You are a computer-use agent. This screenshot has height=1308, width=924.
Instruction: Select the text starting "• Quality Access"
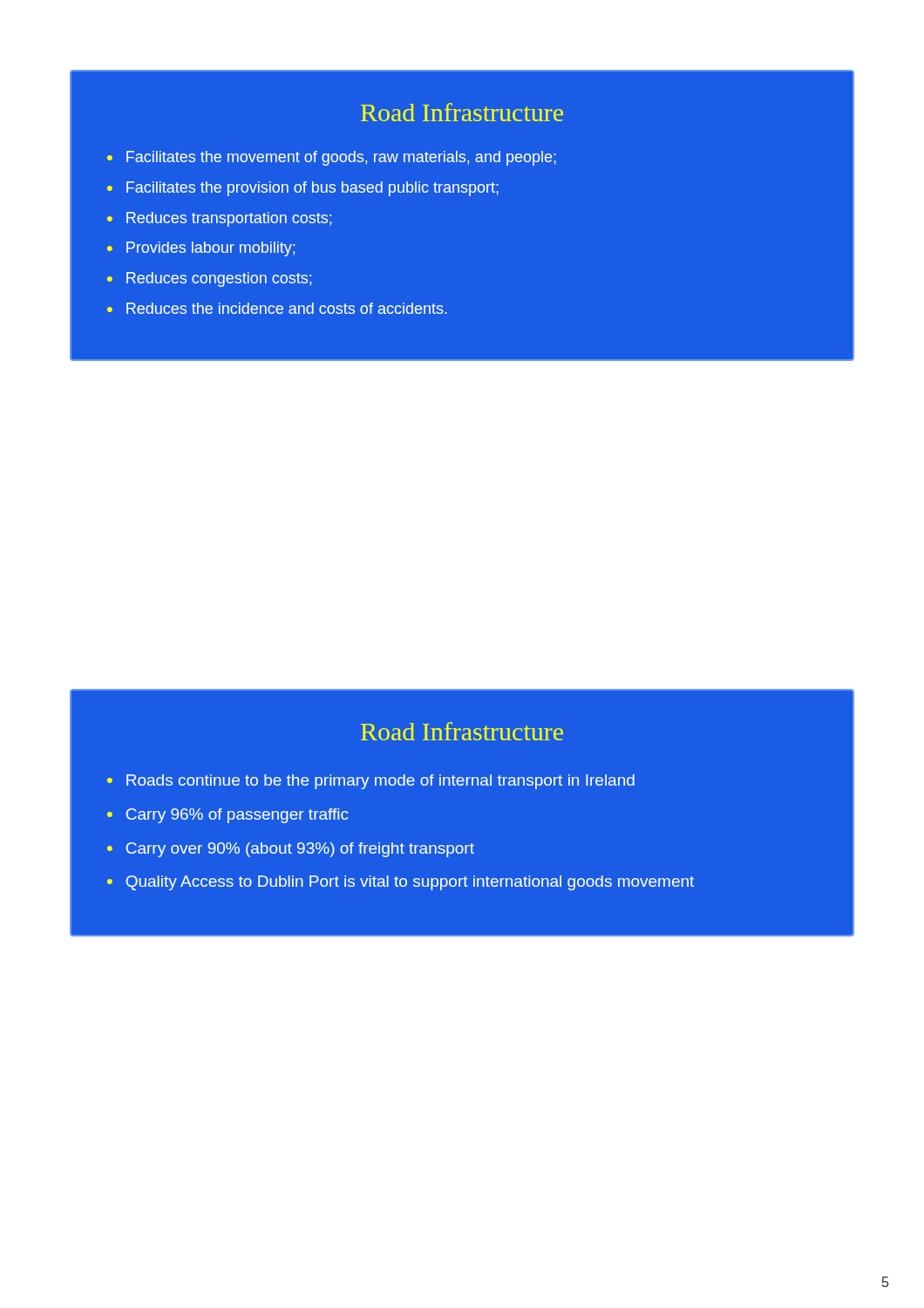462,883
